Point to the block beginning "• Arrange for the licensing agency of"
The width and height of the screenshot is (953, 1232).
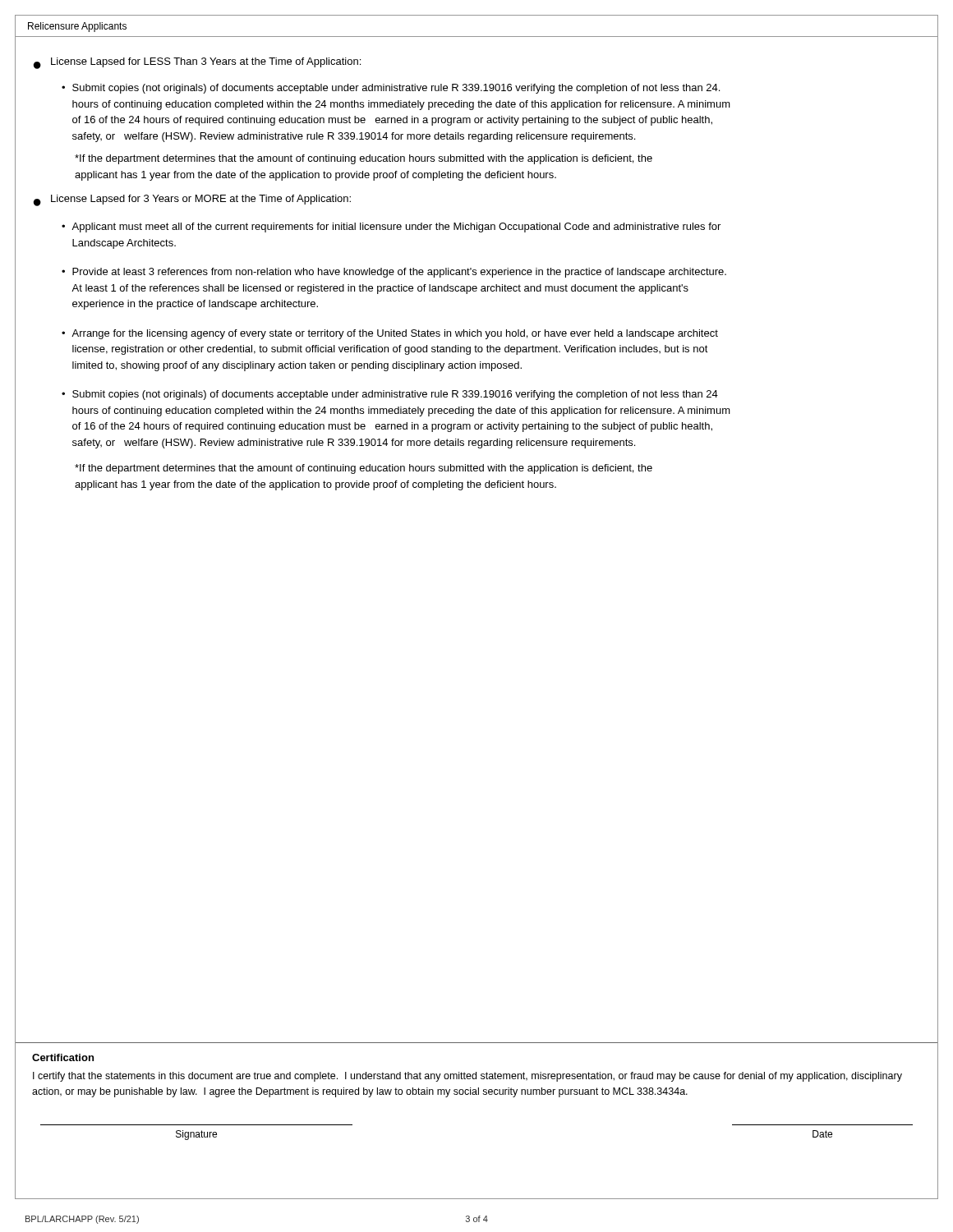pos(390,349)
